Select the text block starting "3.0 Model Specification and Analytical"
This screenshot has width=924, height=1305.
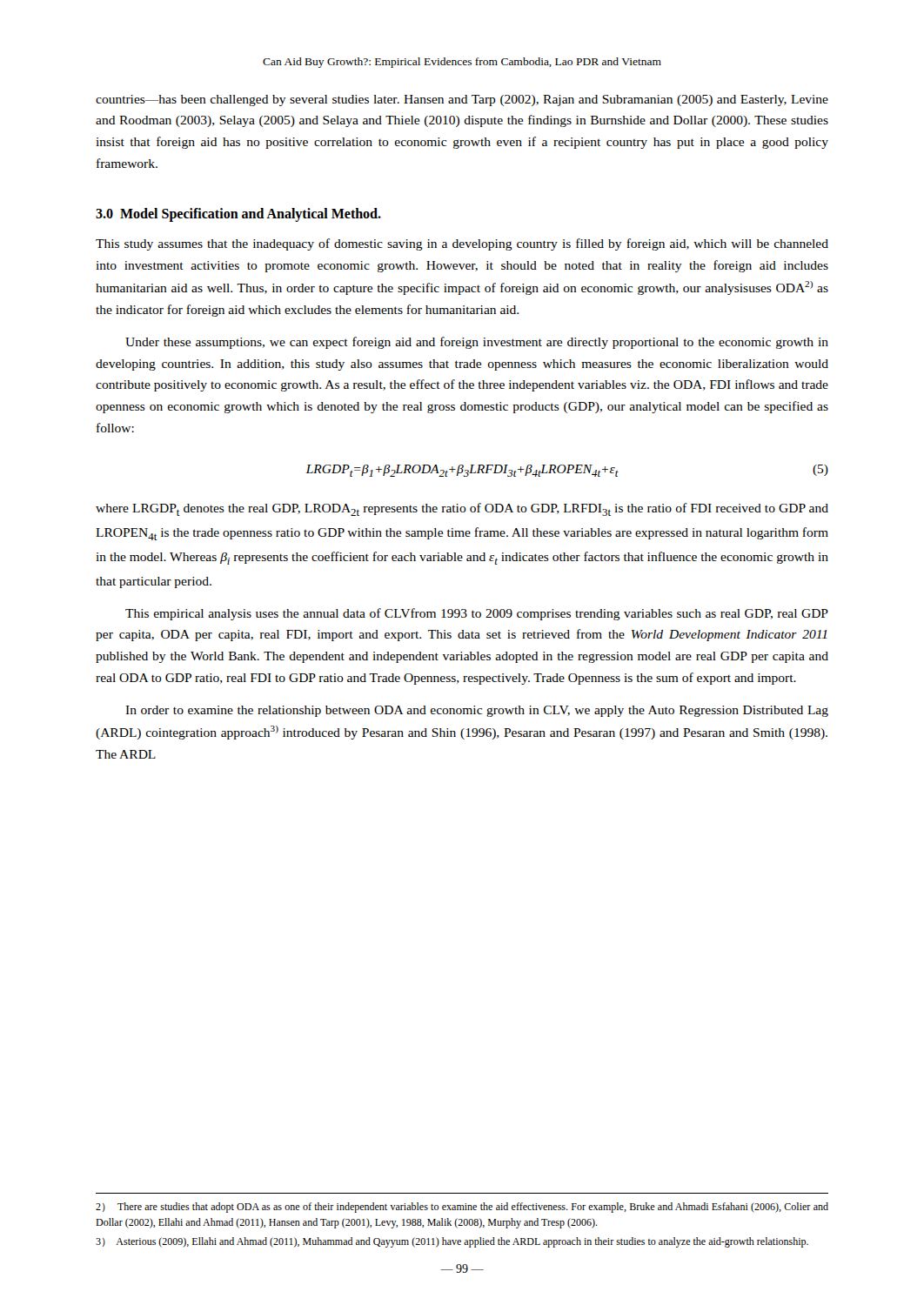click(238, 213)
